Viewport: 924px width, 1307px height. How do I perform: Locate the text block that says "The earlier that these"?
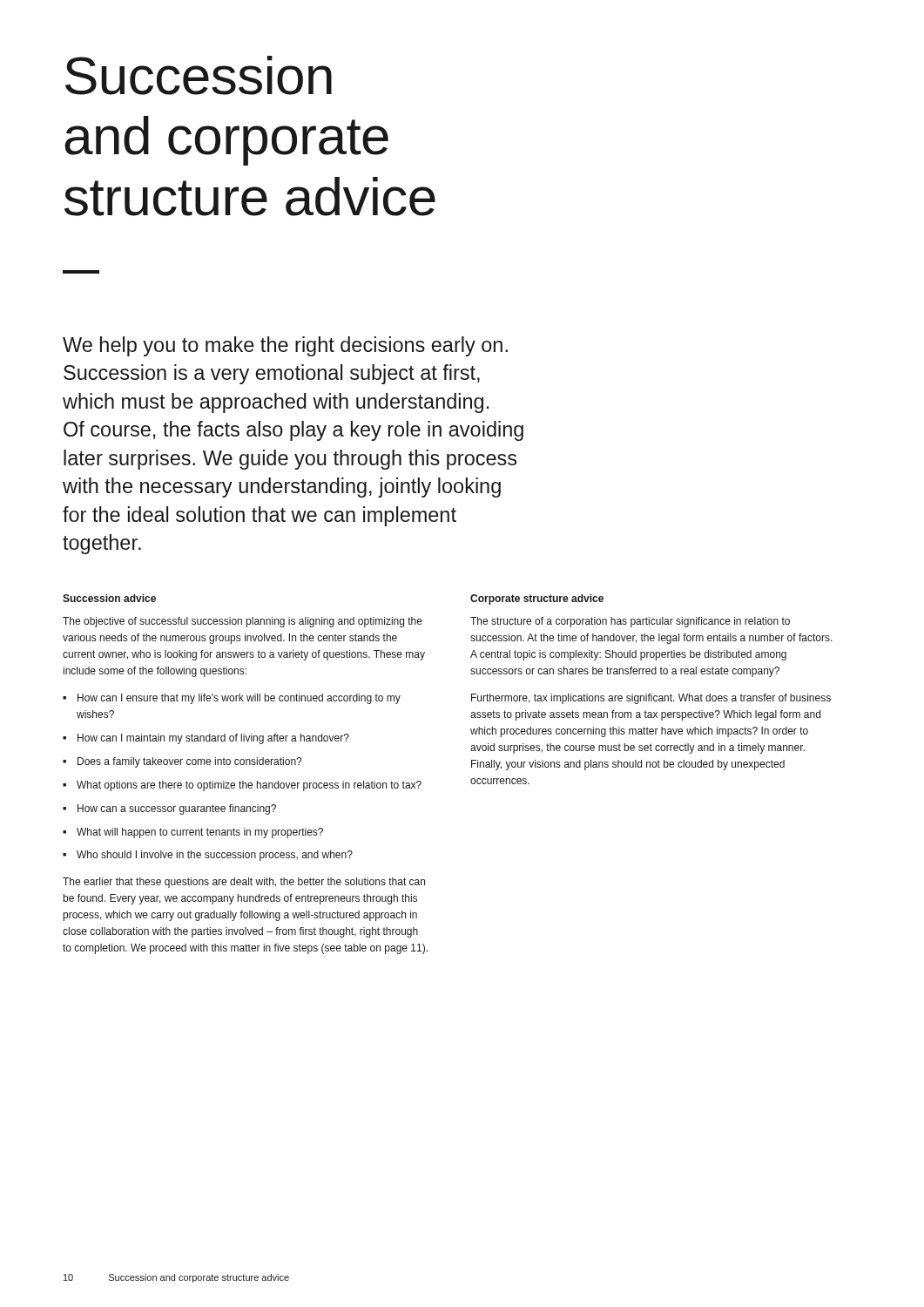(x=246, y=915)
